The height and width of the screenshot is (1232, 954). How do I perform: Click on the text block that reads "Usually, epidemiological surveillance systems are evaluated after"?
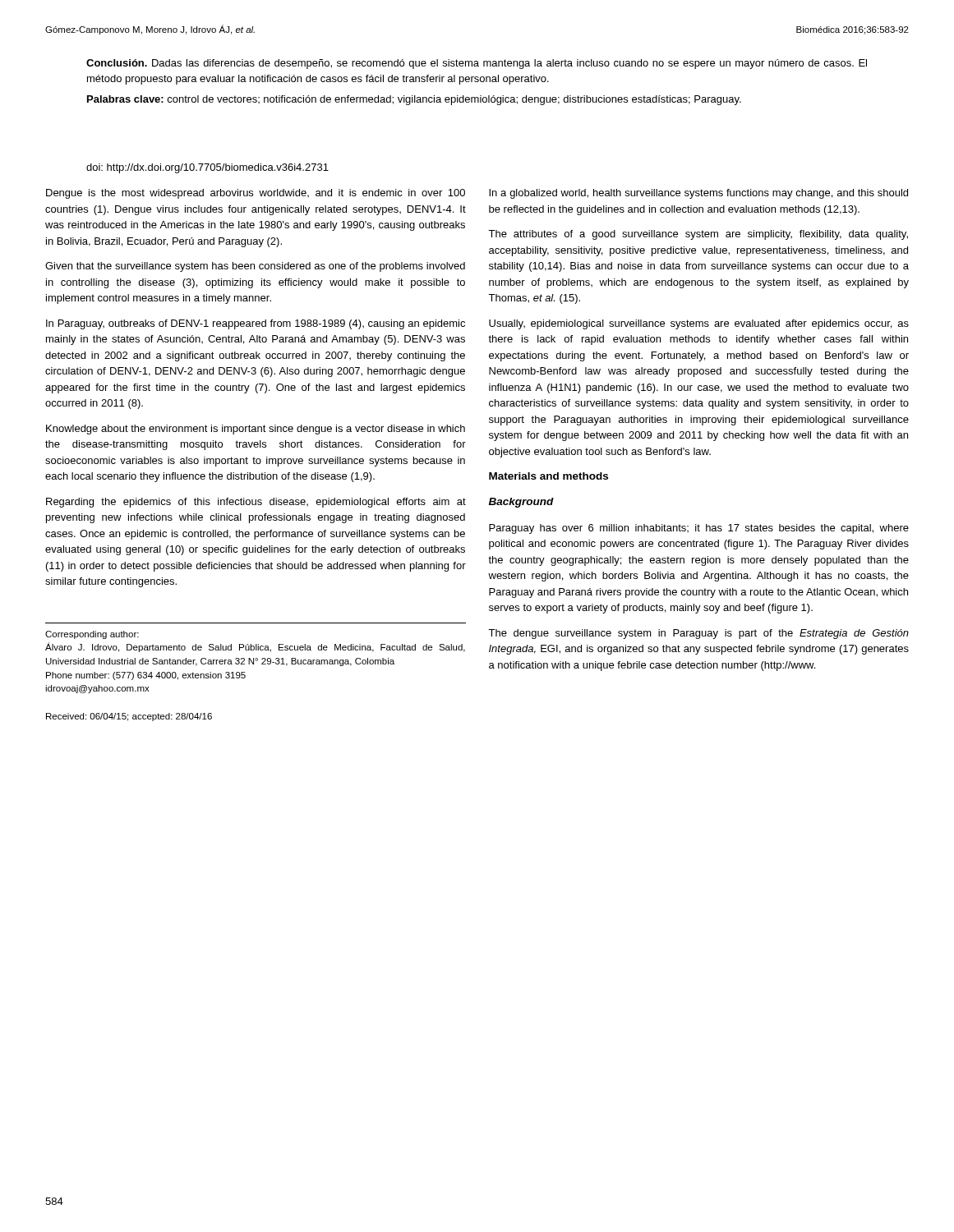point(699,387)
